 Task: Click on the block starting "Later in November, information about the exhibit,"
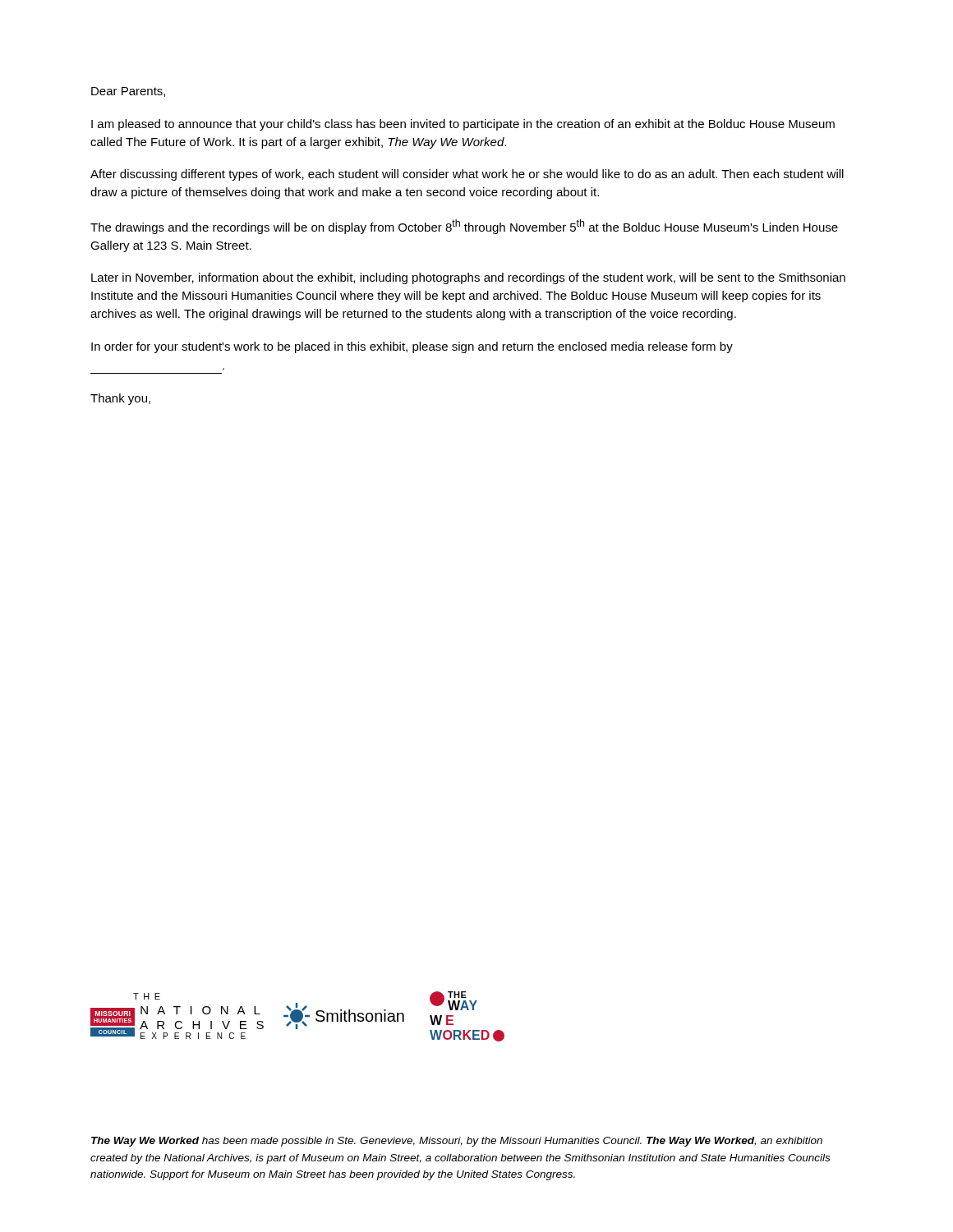(x=468, y=295)
